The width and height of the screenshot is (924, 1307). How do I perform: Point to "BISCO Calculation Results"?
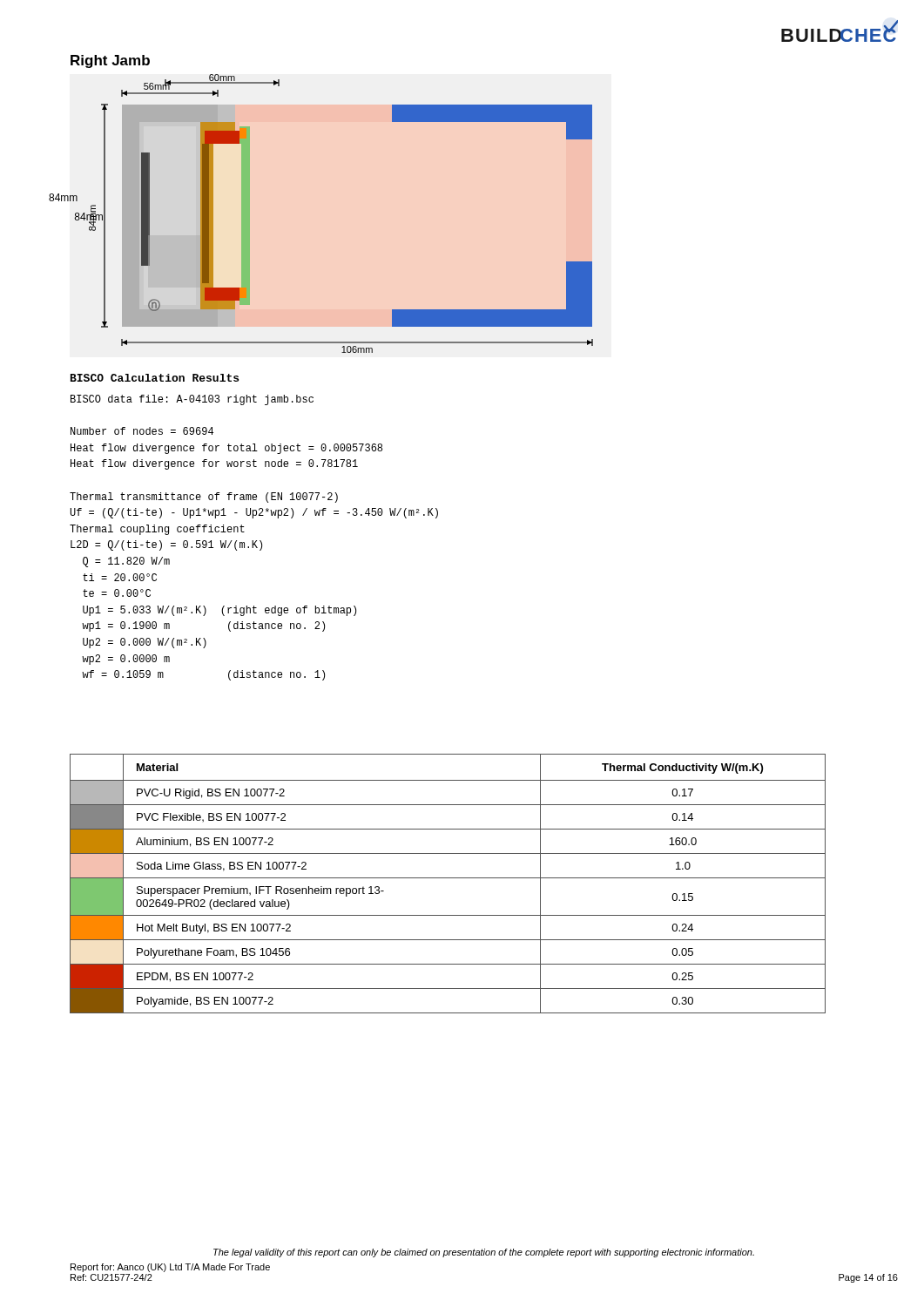(x=155, y=379)
